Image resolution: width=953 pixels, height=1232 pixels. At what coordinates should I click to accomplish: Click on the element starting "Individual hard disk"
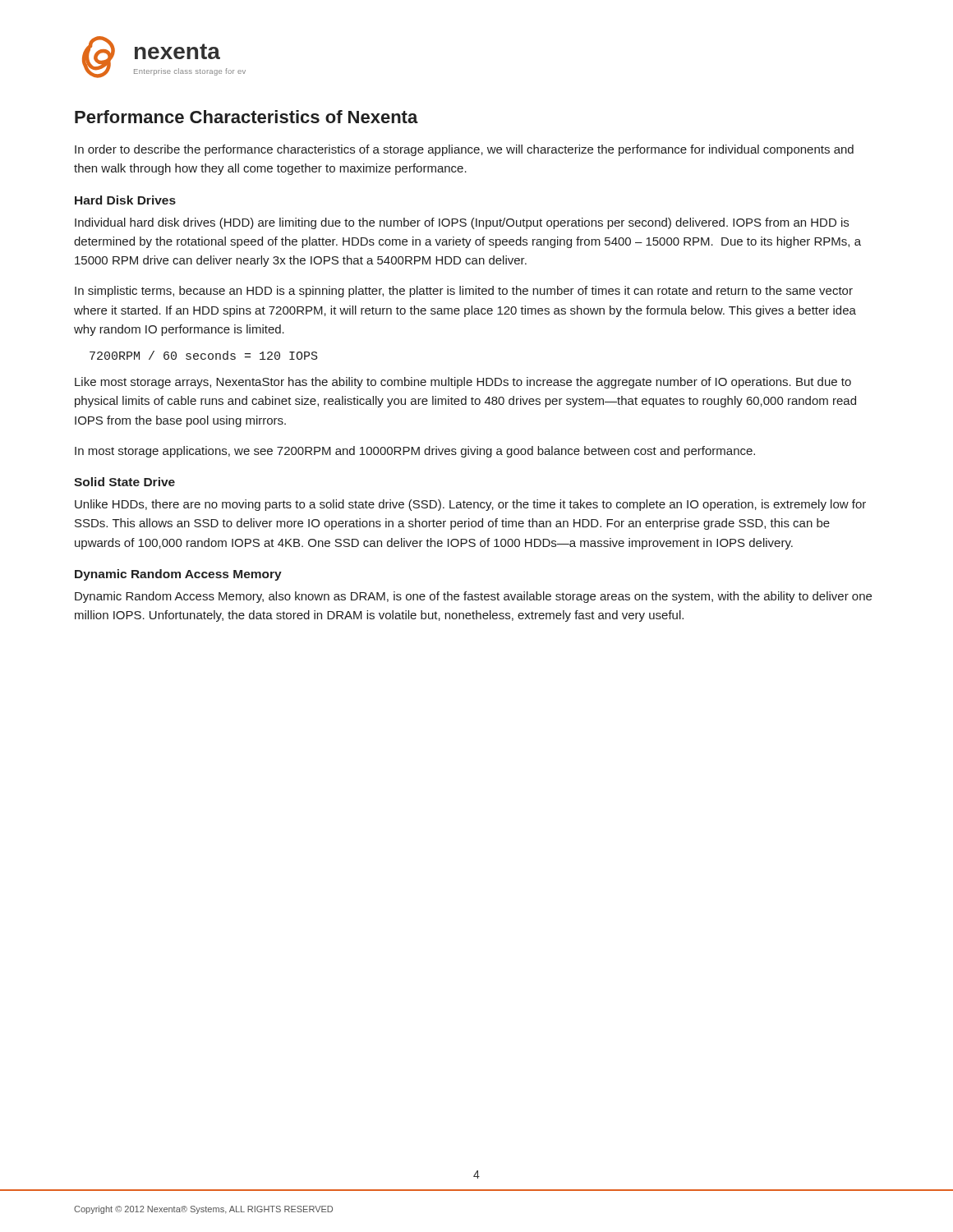(467, 241)
